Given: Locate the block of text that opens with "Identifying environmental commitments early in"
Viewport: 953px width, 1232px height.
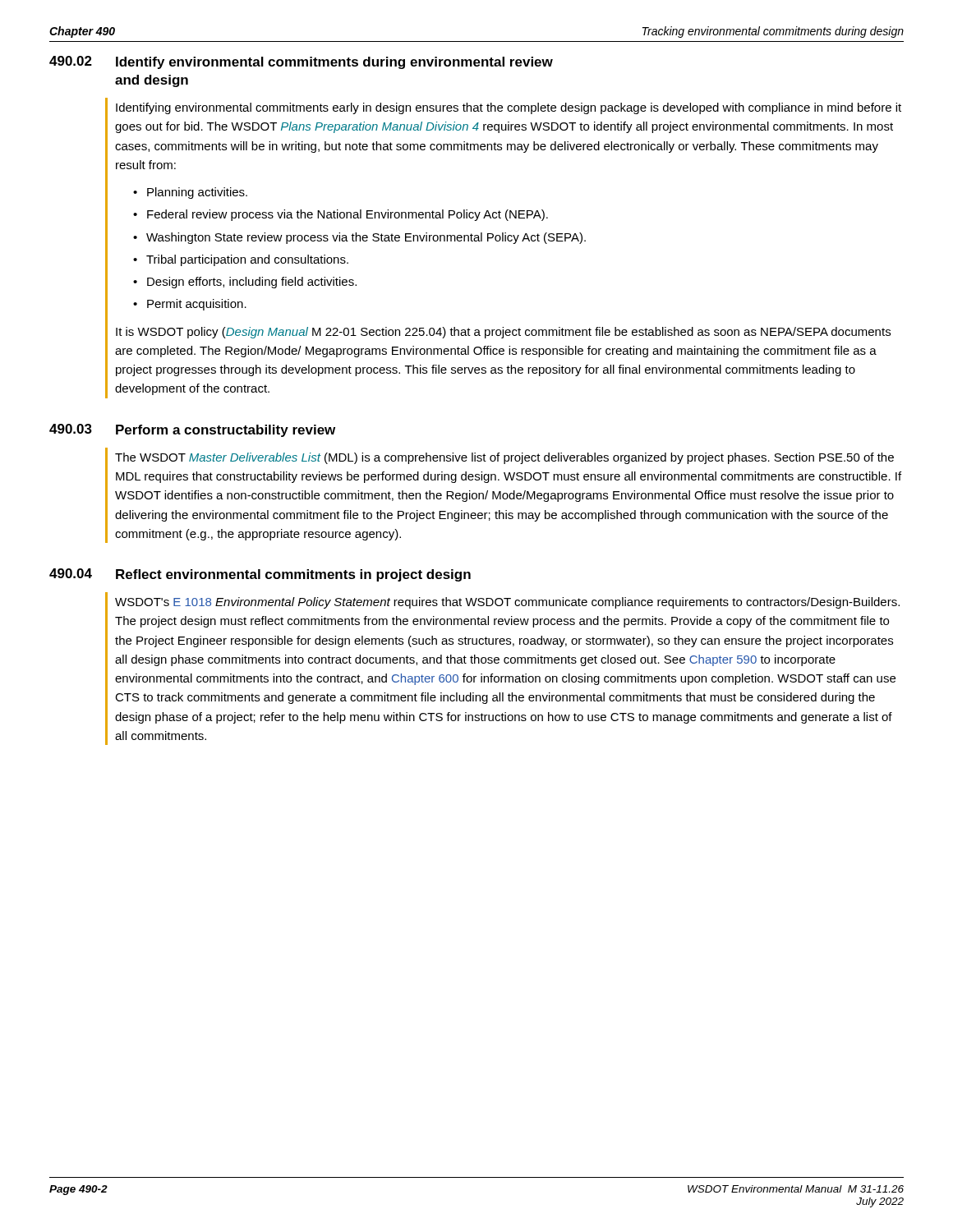Looking at the screenshot, I should tap(508, 136).
